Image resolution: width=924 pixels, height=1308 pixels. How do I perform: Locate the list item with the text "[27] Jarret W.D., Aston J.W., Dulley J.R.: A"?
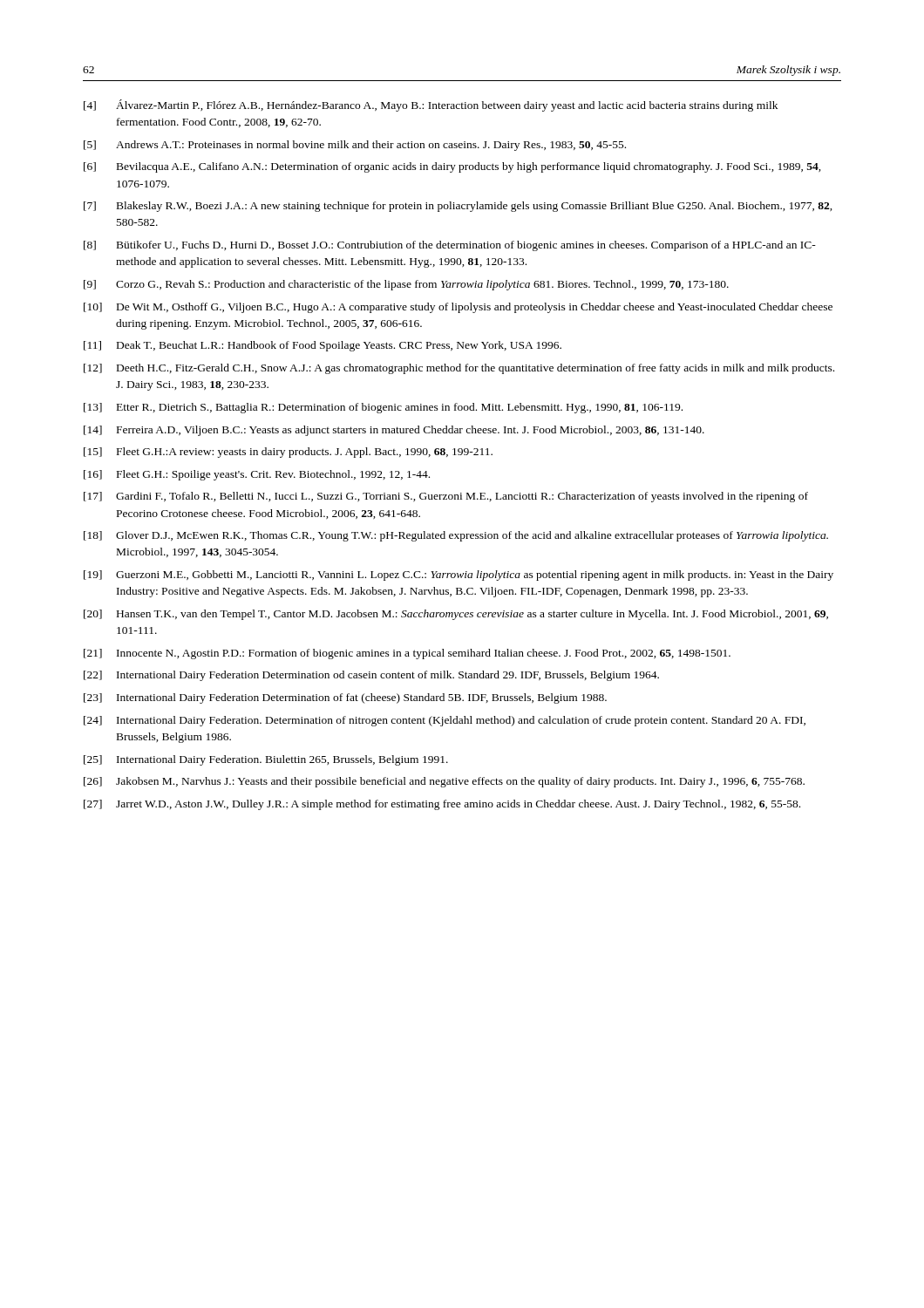click(462, 803)
